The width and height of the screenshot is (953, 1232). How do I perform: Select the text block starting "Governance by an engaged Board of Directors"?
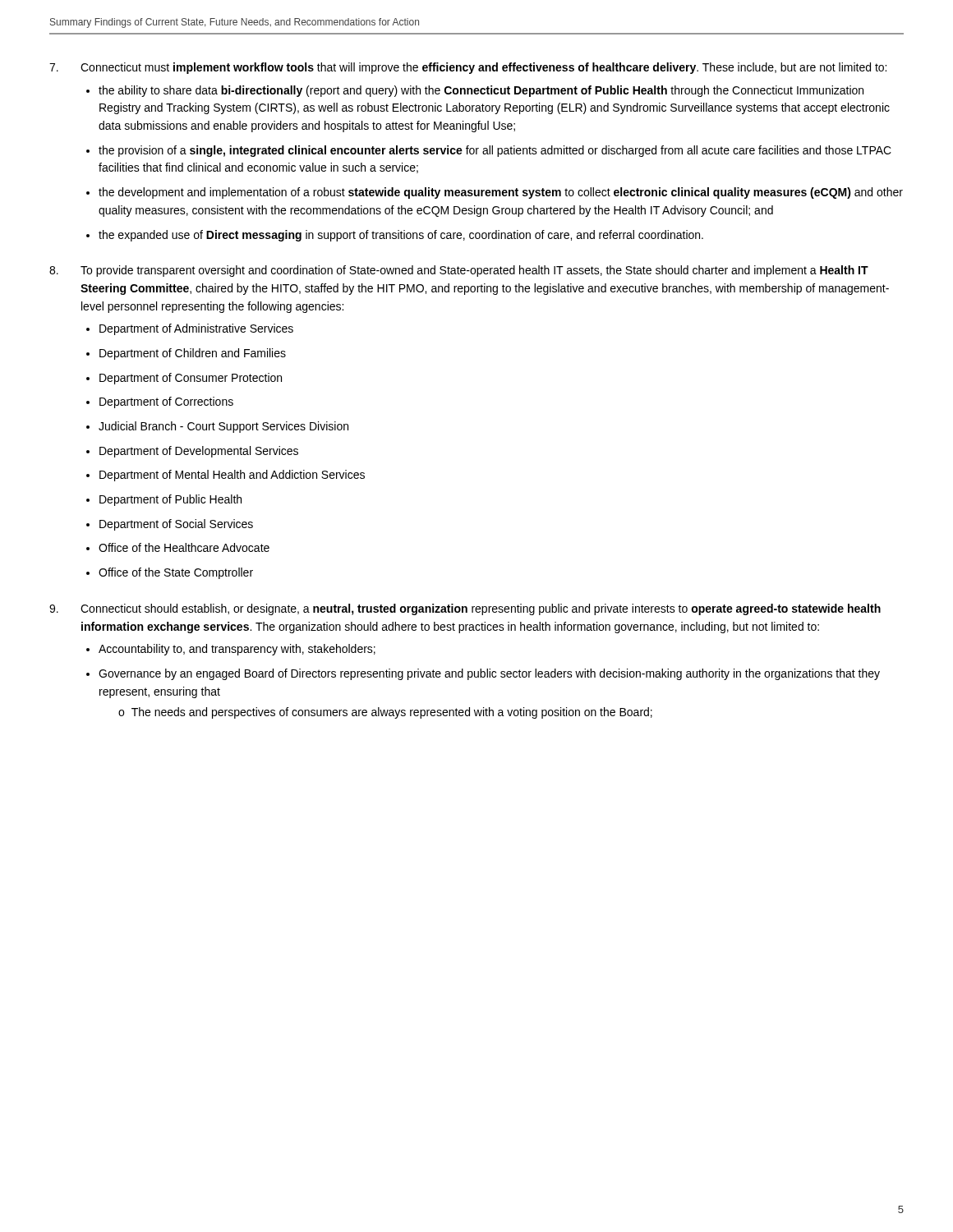489,674
